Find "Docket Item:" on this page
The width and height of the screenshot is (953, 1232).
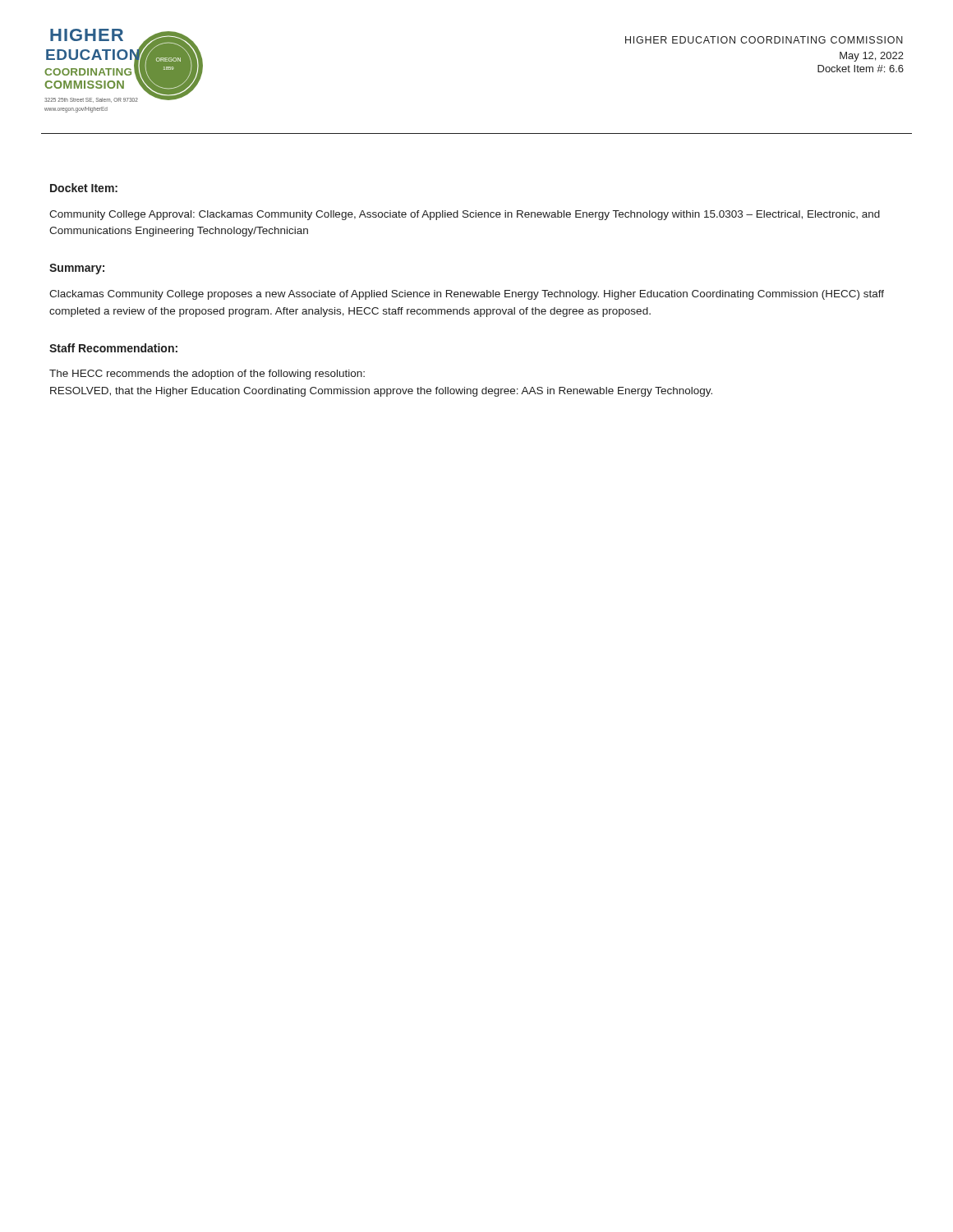point(84,188)
